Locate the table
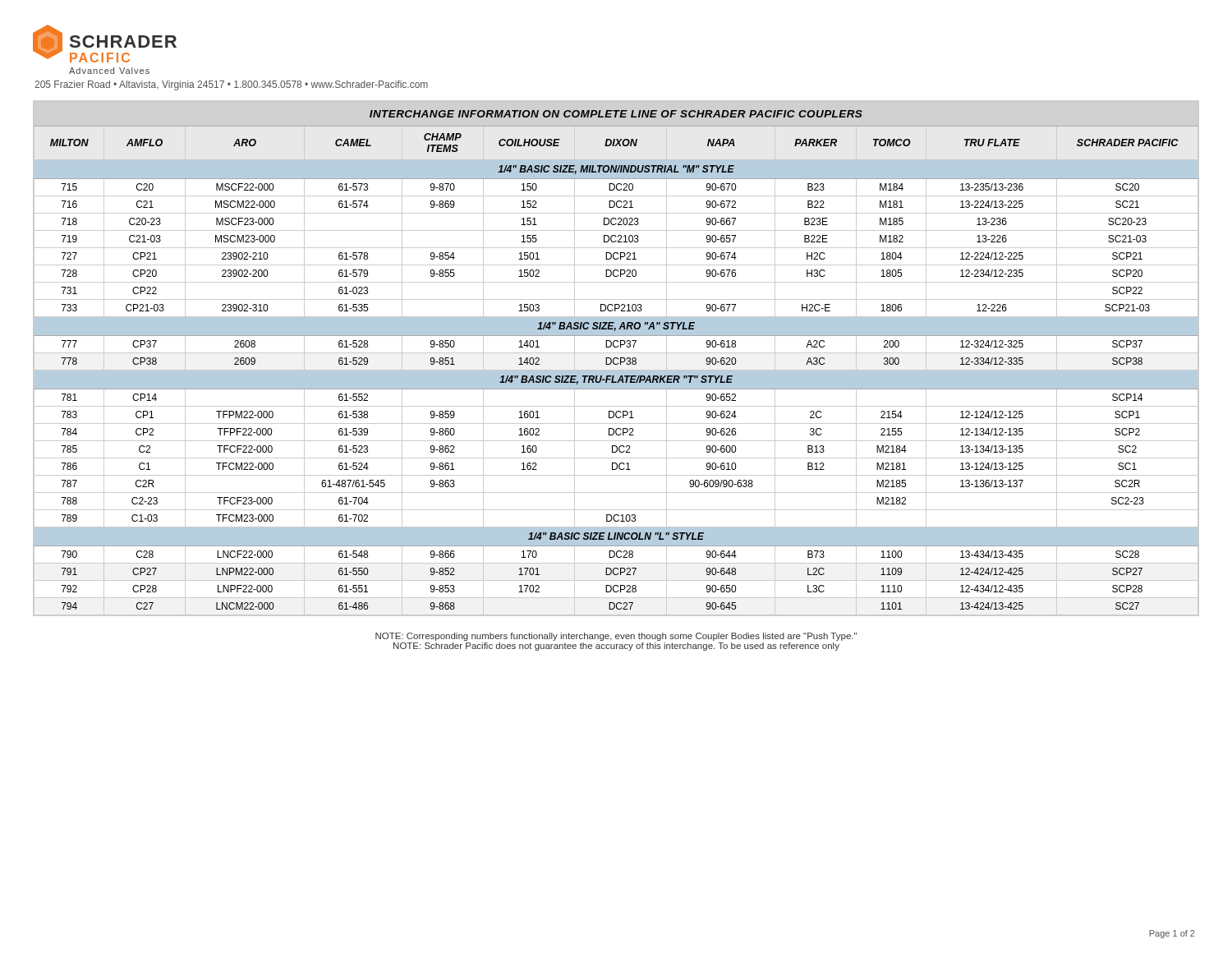Image resolution: width=1232 pixels, height=953 pixels. 616,358
